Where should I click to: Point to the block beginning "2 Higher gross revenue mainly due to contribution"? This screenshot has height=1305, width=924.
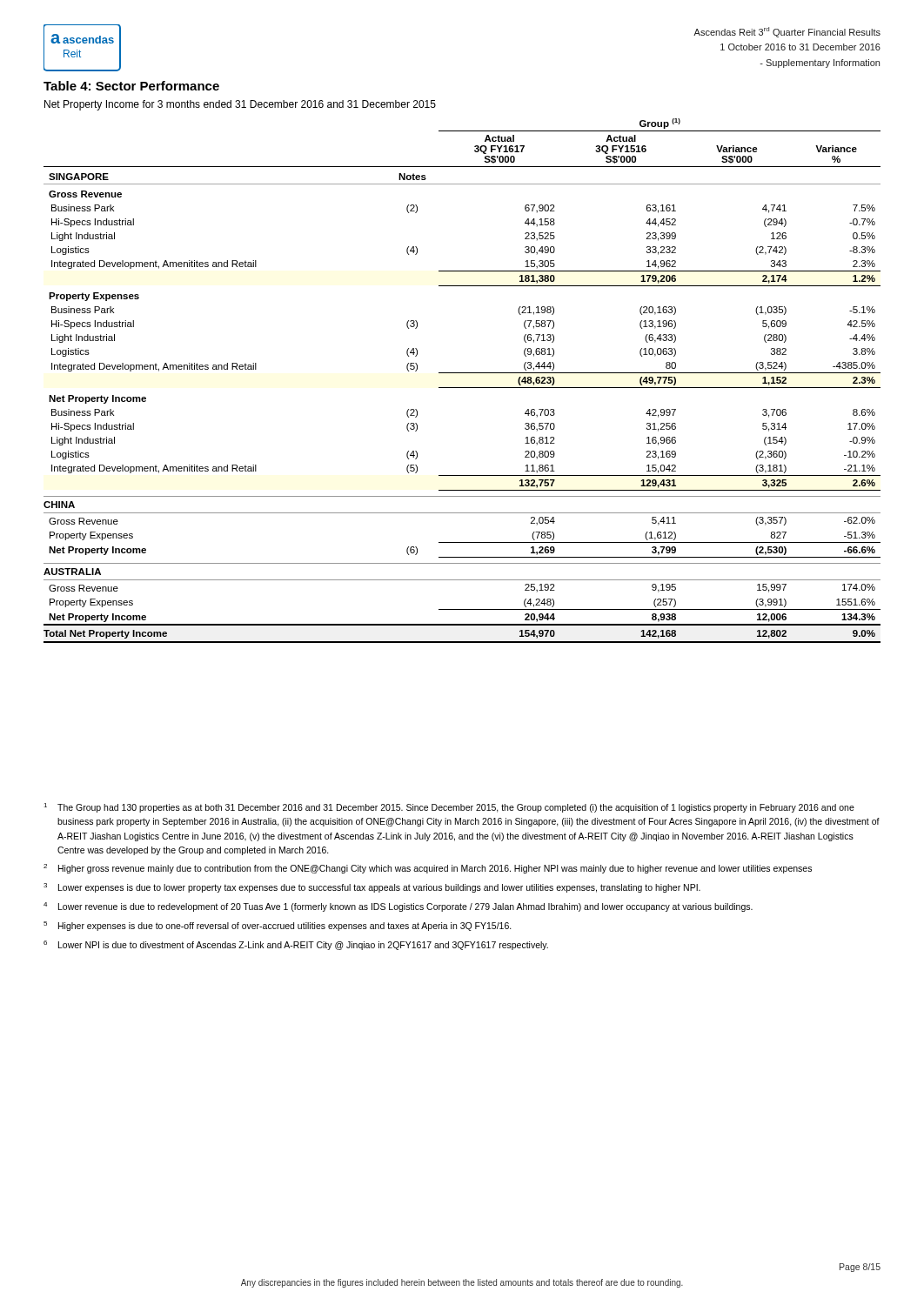click(x=428, y=869)
